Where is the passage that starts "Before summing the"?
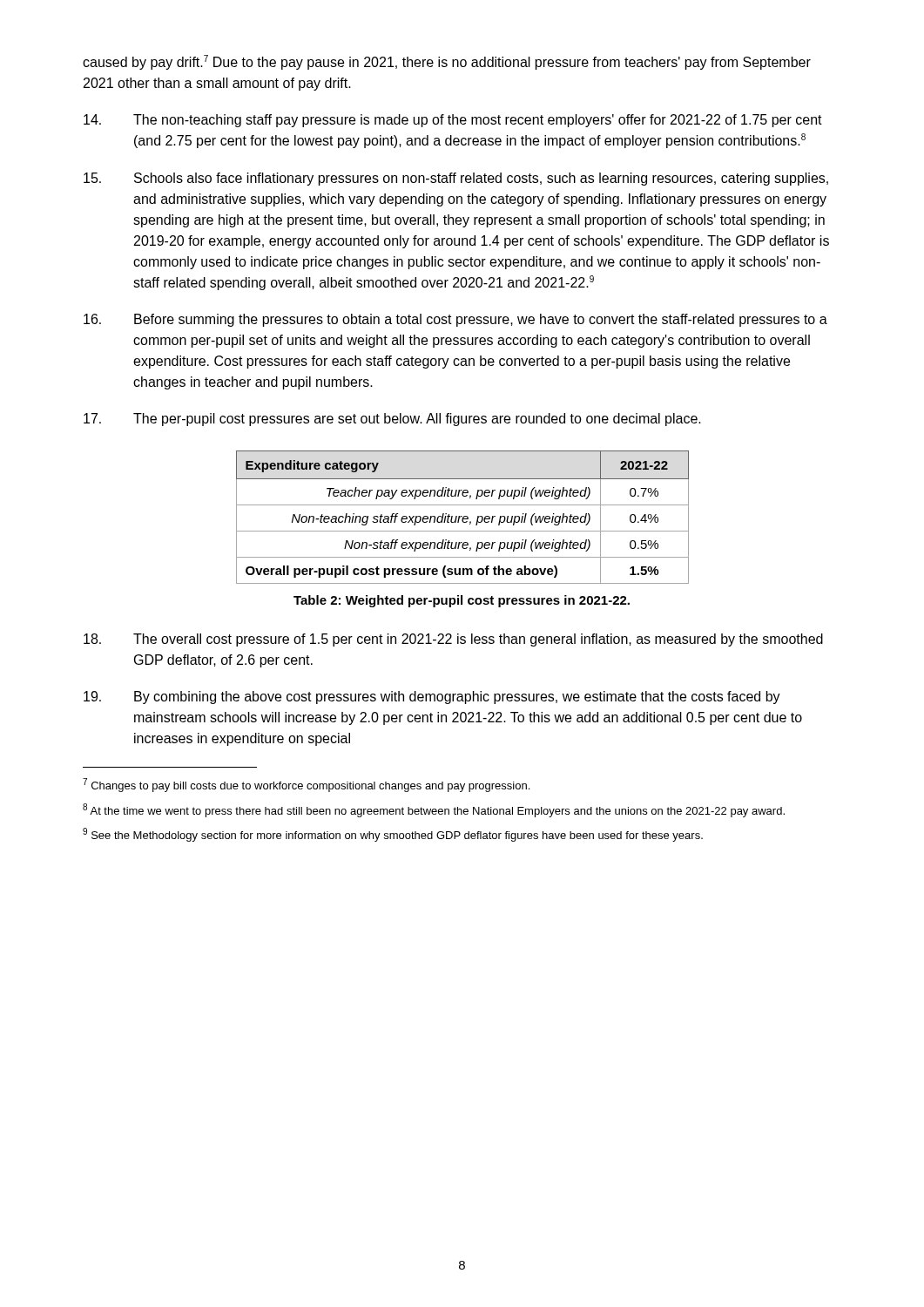This screenshot has height=1307, width=924. pos(462,351)
